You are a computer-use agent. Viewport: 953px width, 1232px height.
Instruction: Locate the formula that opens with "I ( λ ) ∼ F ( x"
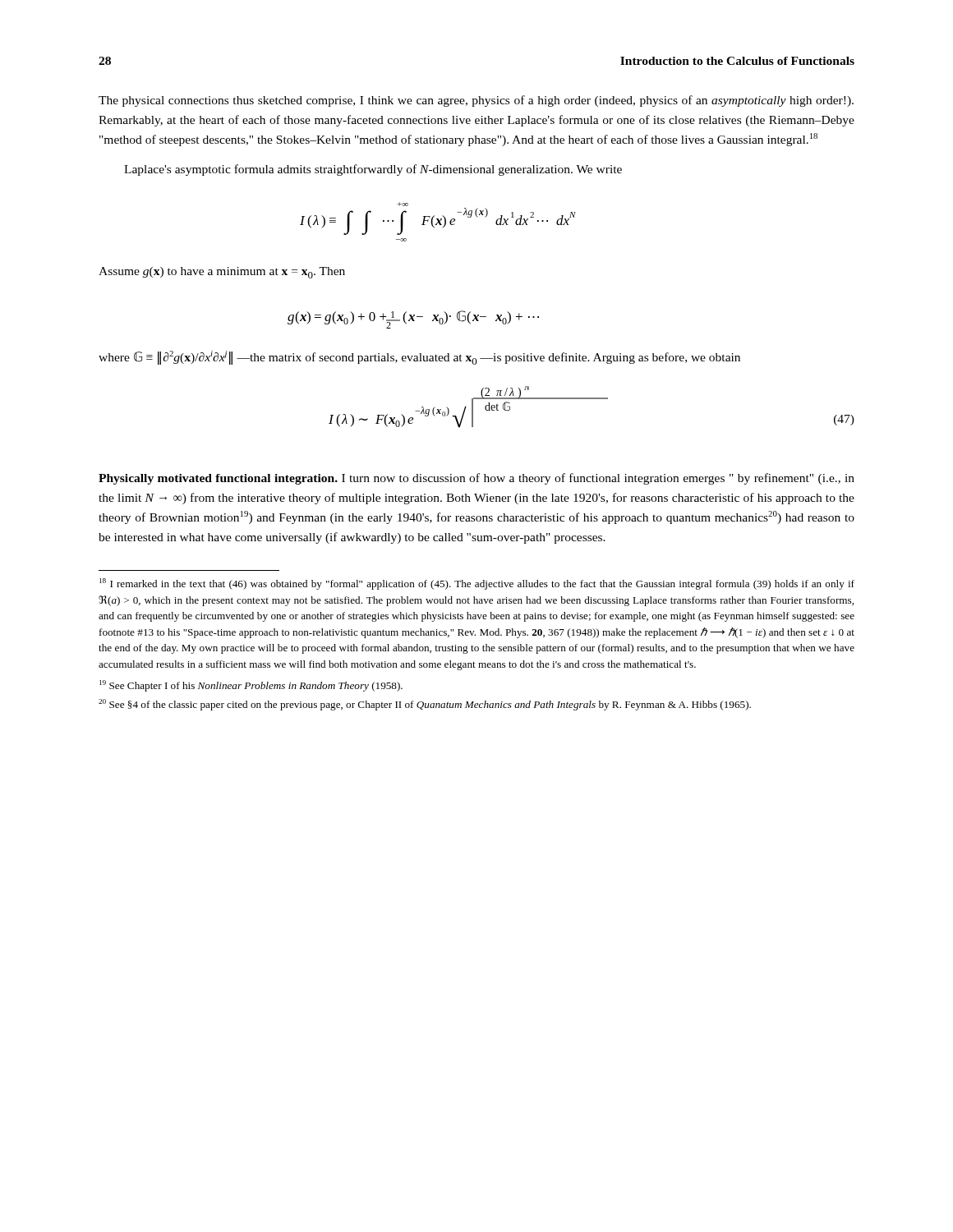[x=592, y=419]
